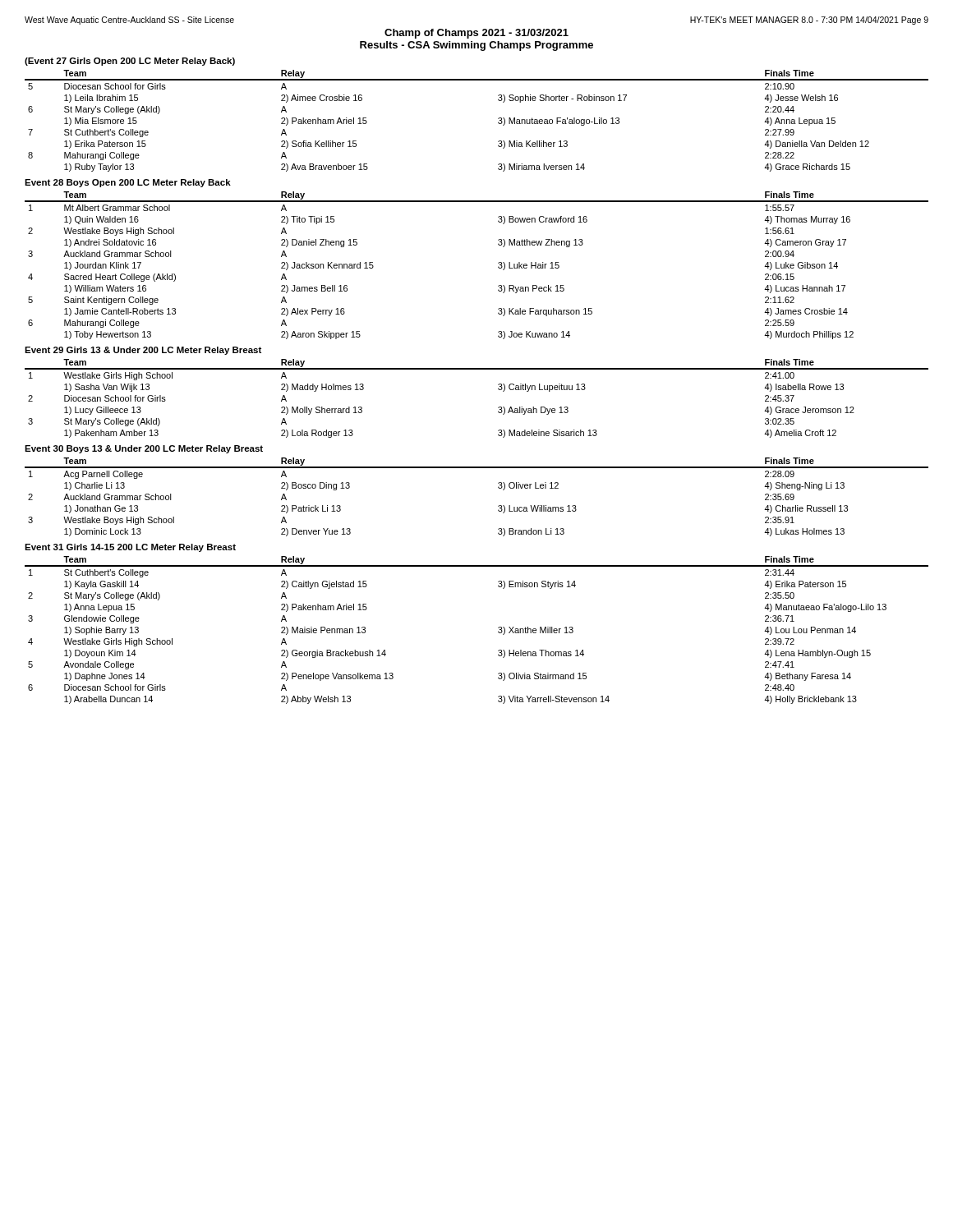The height and width of the screenshot is (1232, 953).
Task: Point to the block starting "Event 29 Girls 13 & Under 200"
Action: coord(143,350)
